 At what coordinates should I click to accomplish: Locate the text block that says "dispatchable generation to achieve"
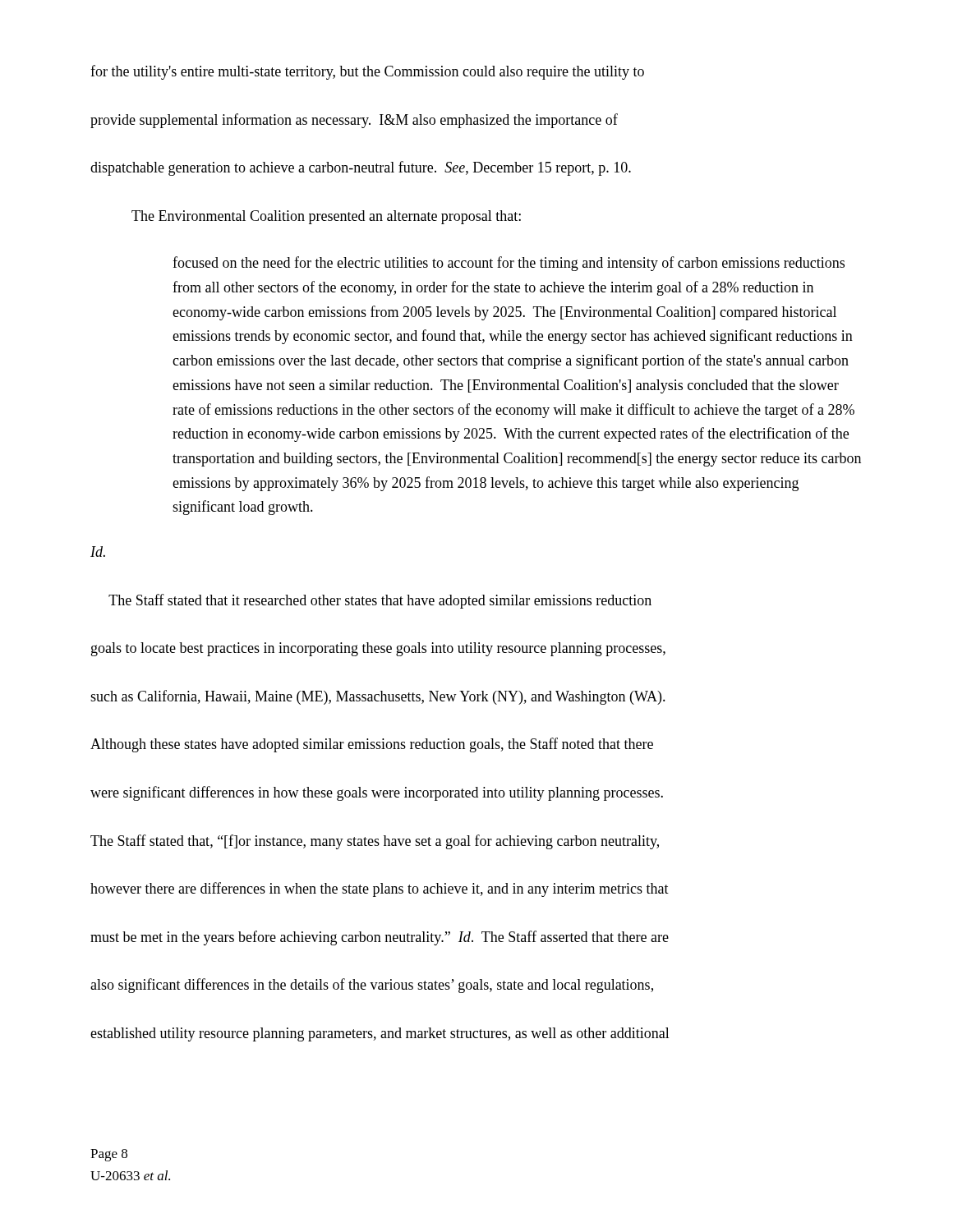(361, 168)
